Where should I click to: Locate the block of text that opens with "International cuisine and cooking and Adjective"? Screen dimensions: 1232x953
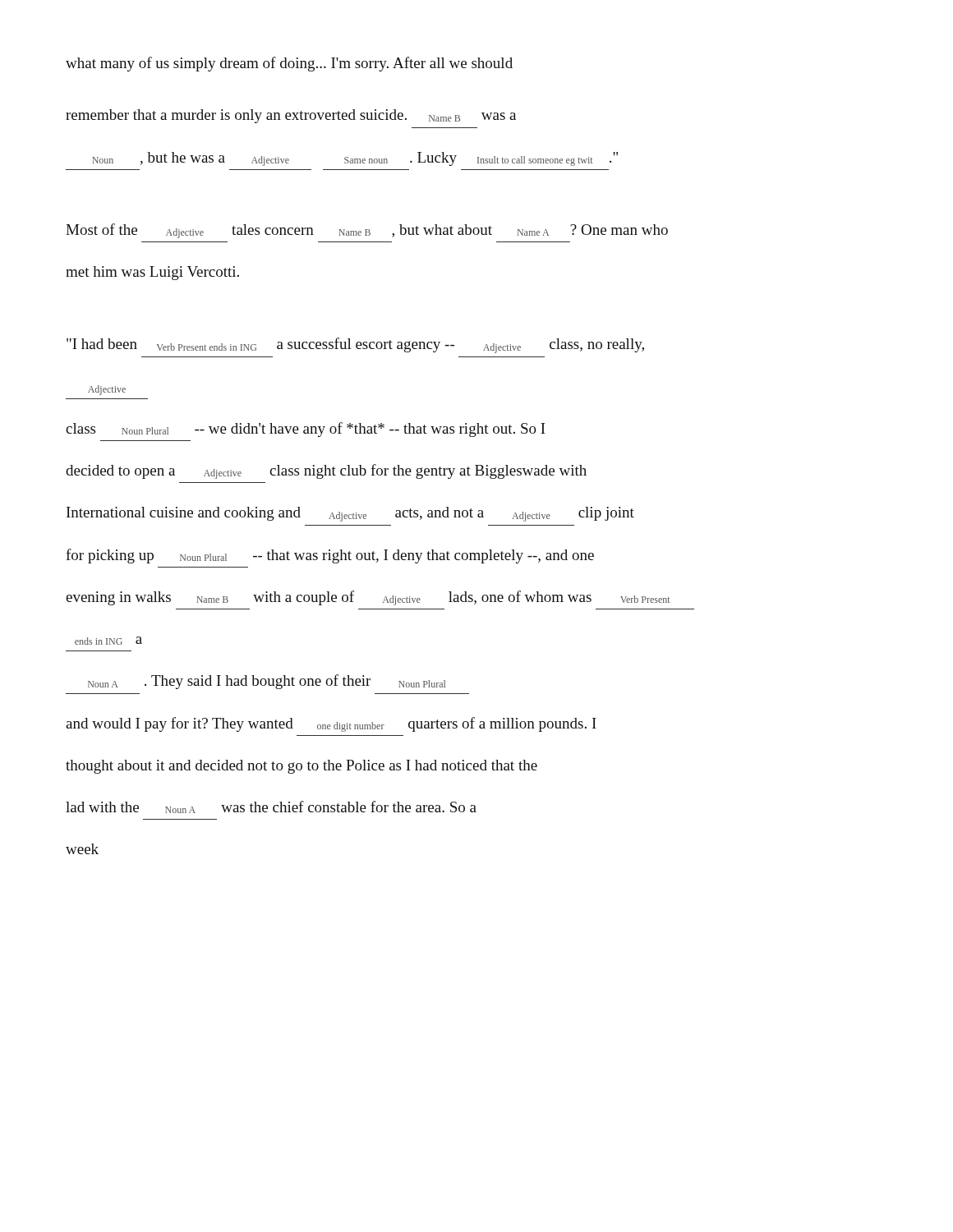click(350, 514)
